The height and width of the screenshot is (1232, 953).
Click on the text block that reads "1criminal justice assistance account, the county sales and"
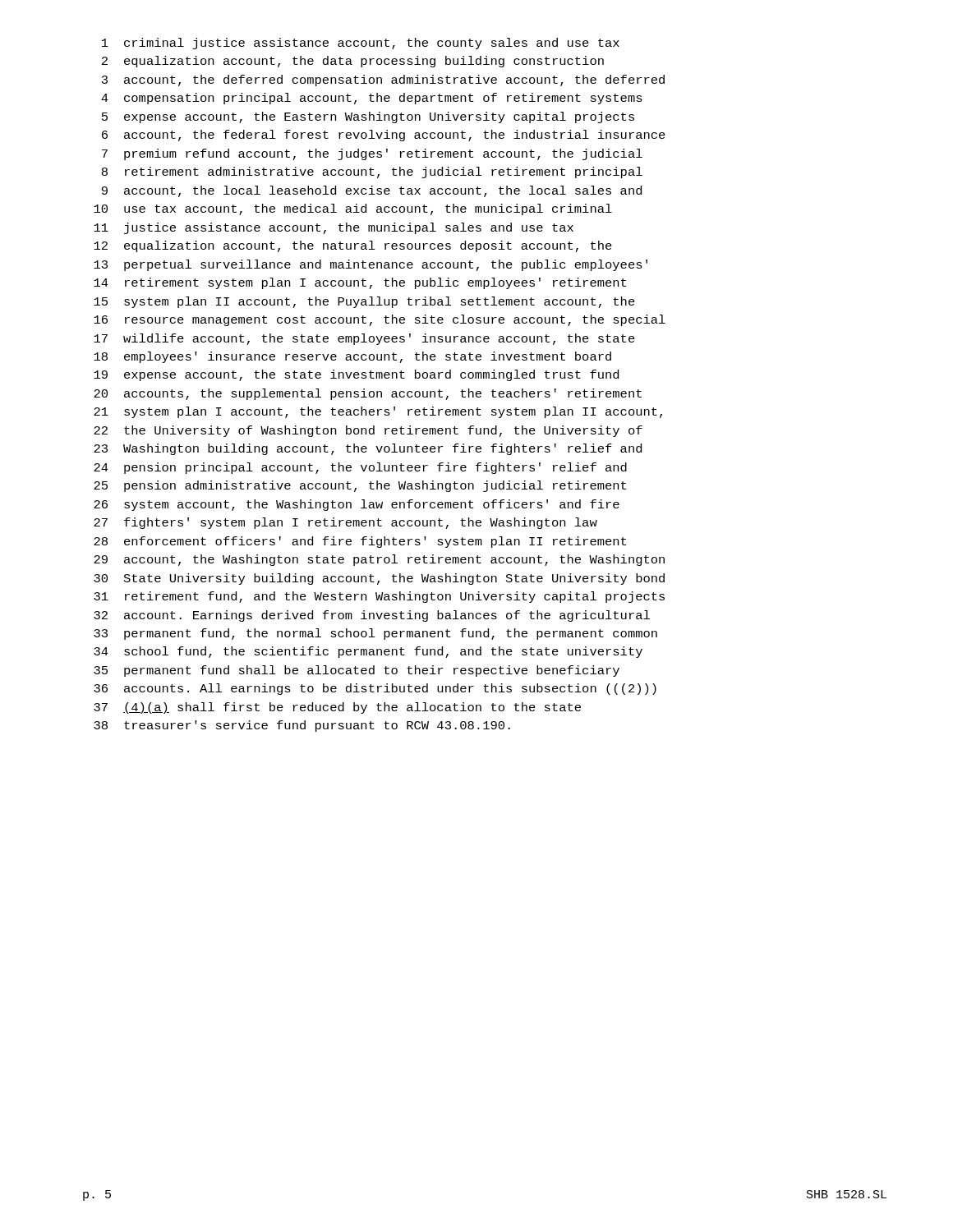pyautogui.click(x=485, y=385)
